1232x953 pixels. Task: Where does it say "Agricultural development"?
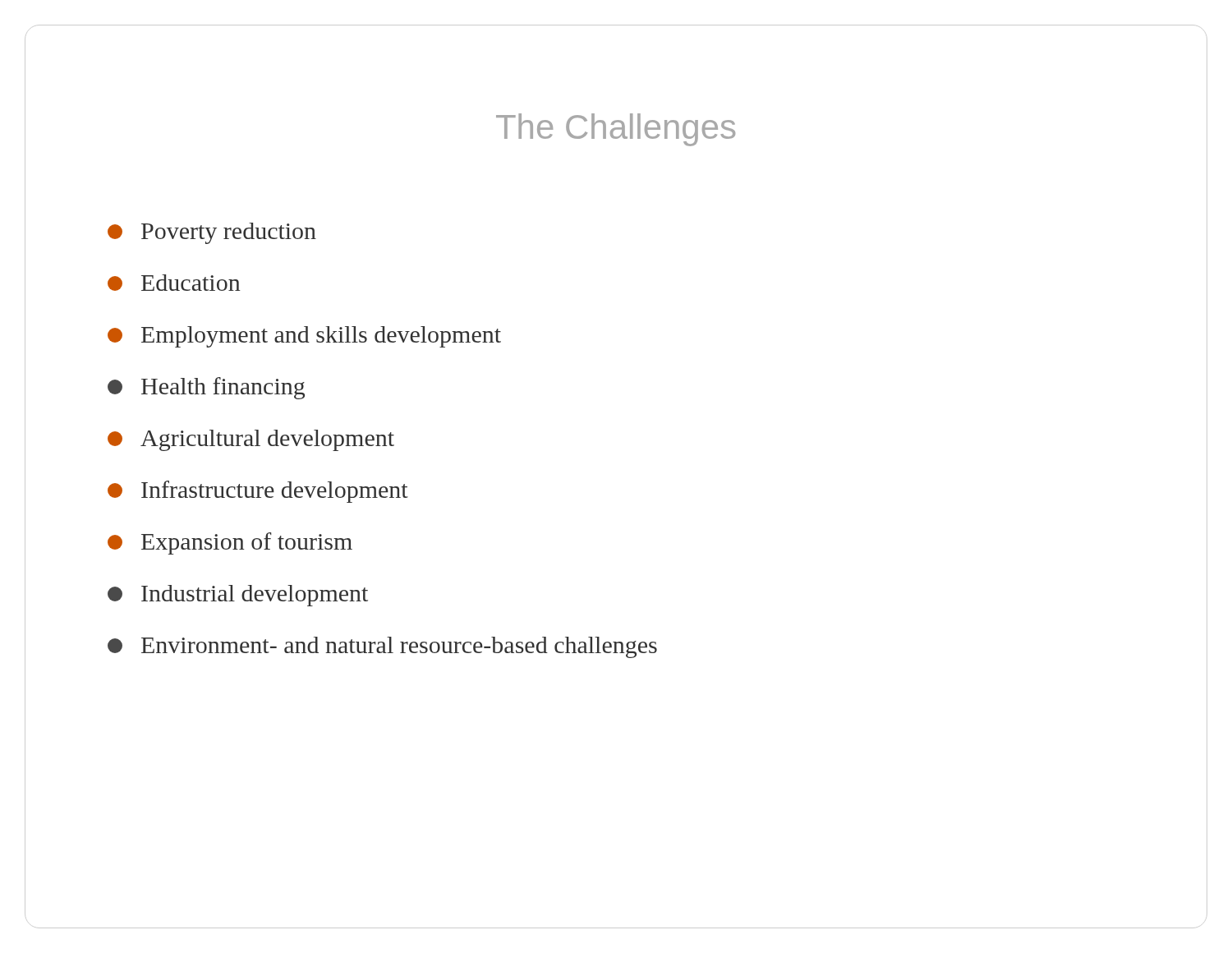point(251,437)
